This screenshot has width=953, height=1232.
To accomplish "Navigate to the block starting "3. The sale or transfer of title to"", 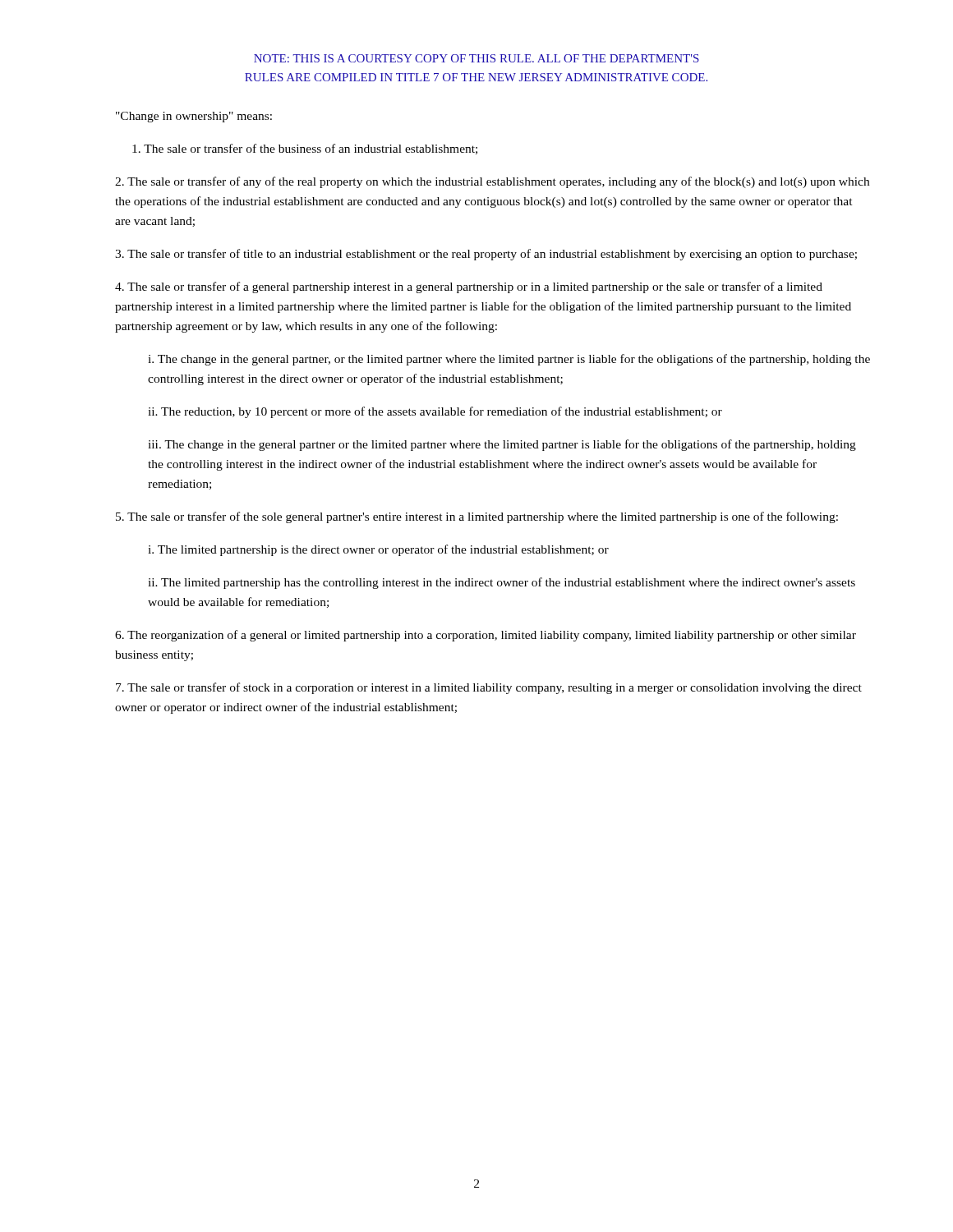I will [x=486, y=253].
